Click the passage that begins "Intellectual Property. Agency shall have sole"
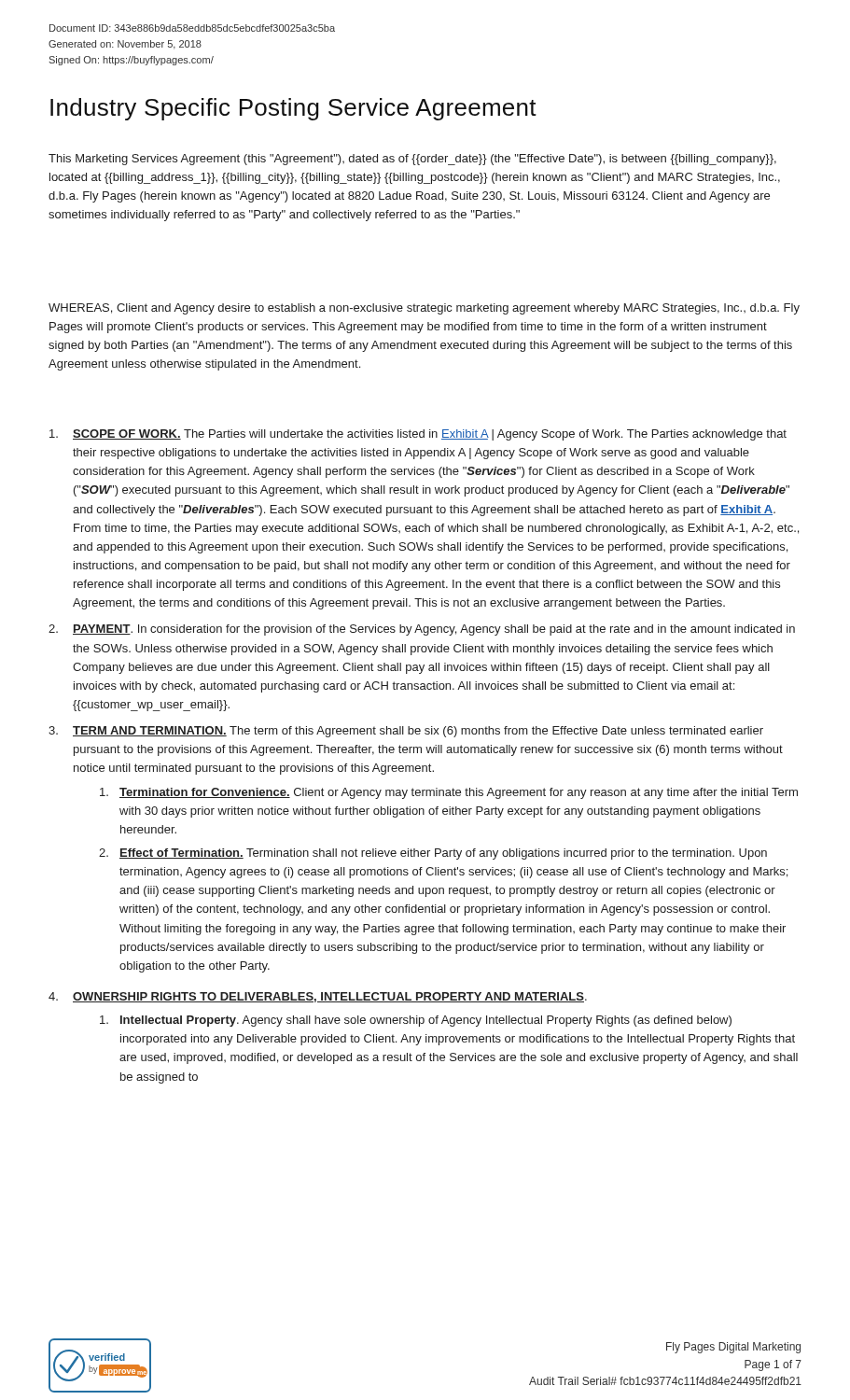This screenshot has height=1400, width=850. [x=450, y=1049]
